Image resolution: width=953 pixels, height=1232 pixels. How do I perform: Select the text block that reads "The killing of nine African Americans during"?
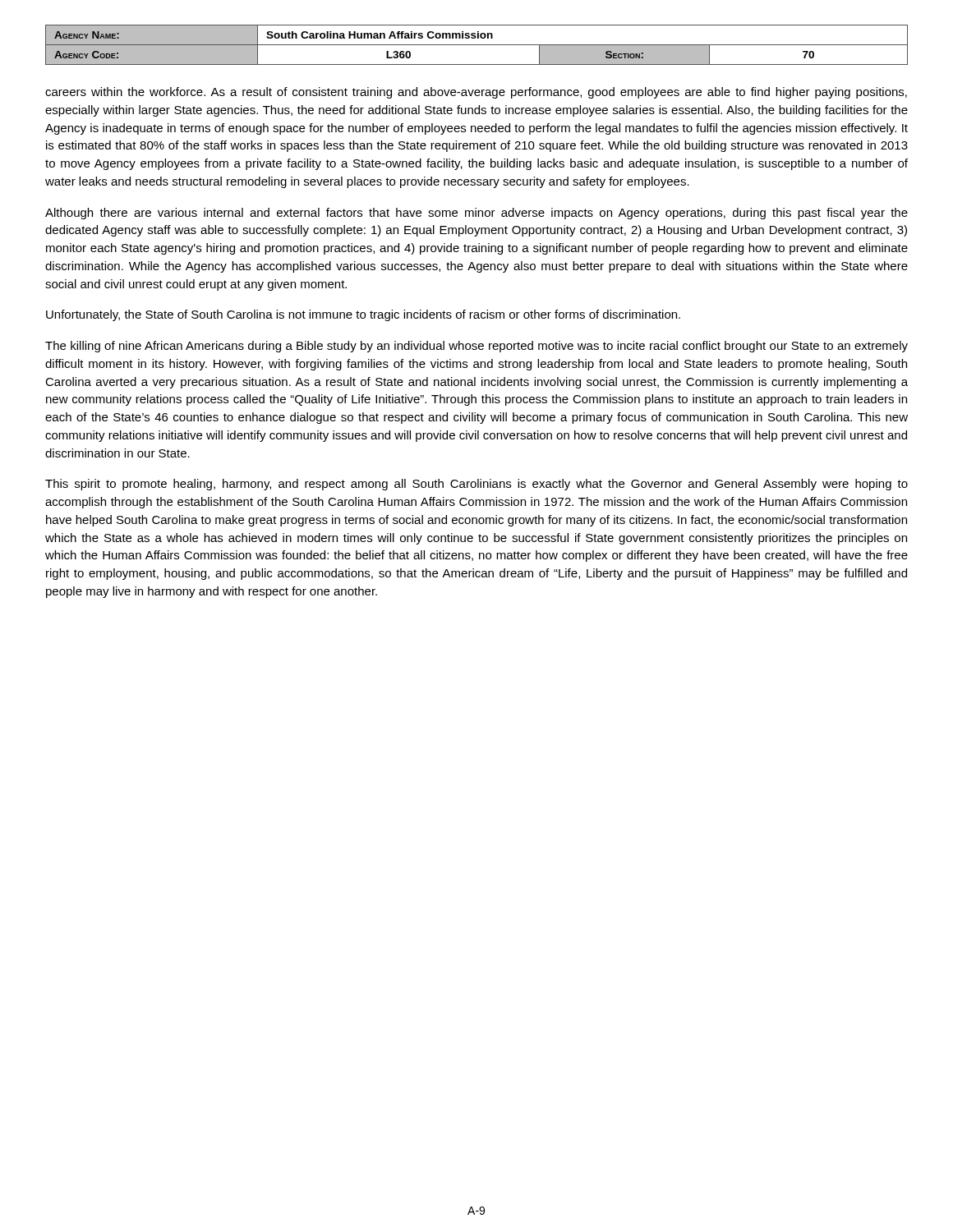[476, 399]
